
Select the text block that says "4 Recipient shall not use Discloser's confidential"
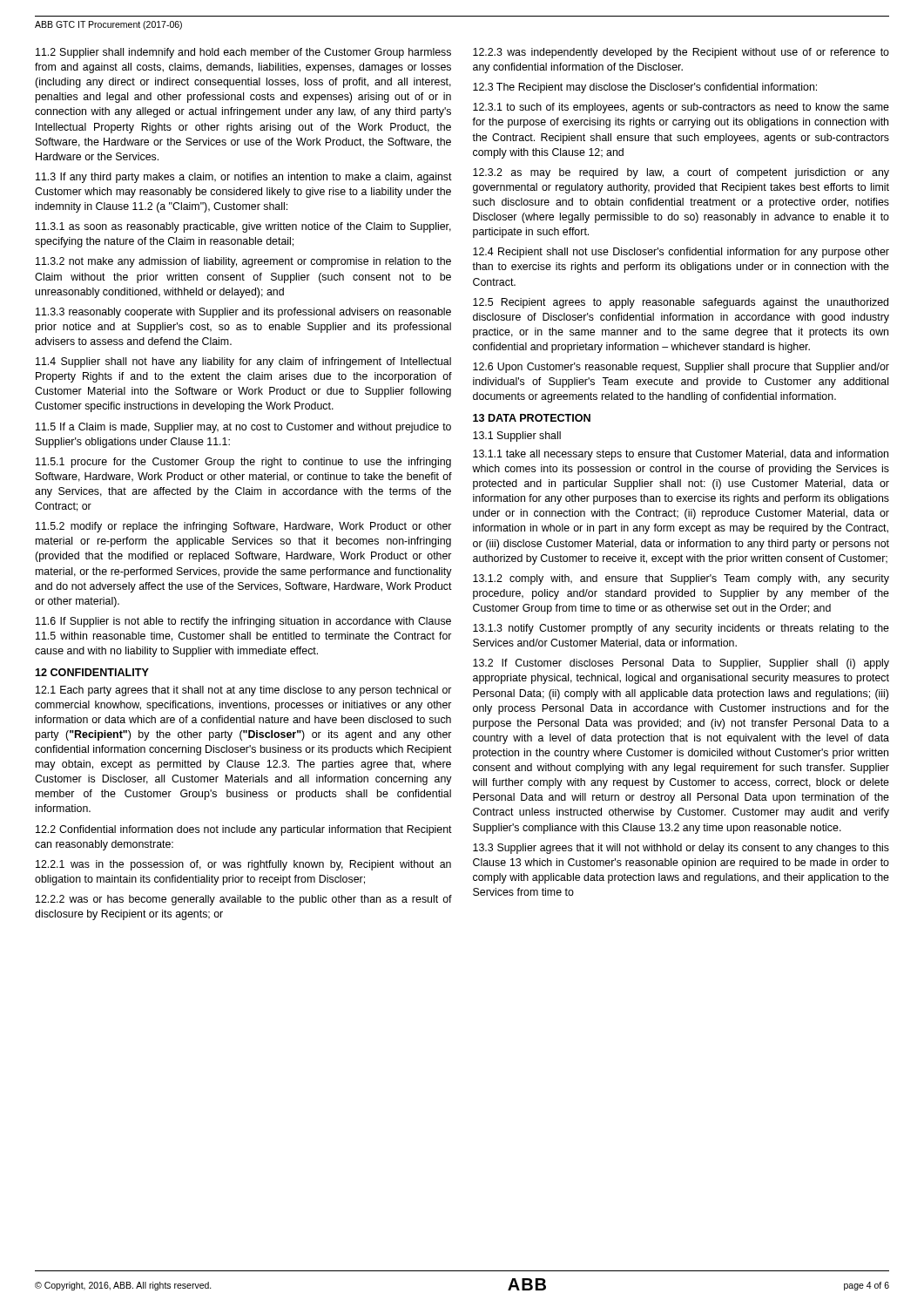click(681, 267)
